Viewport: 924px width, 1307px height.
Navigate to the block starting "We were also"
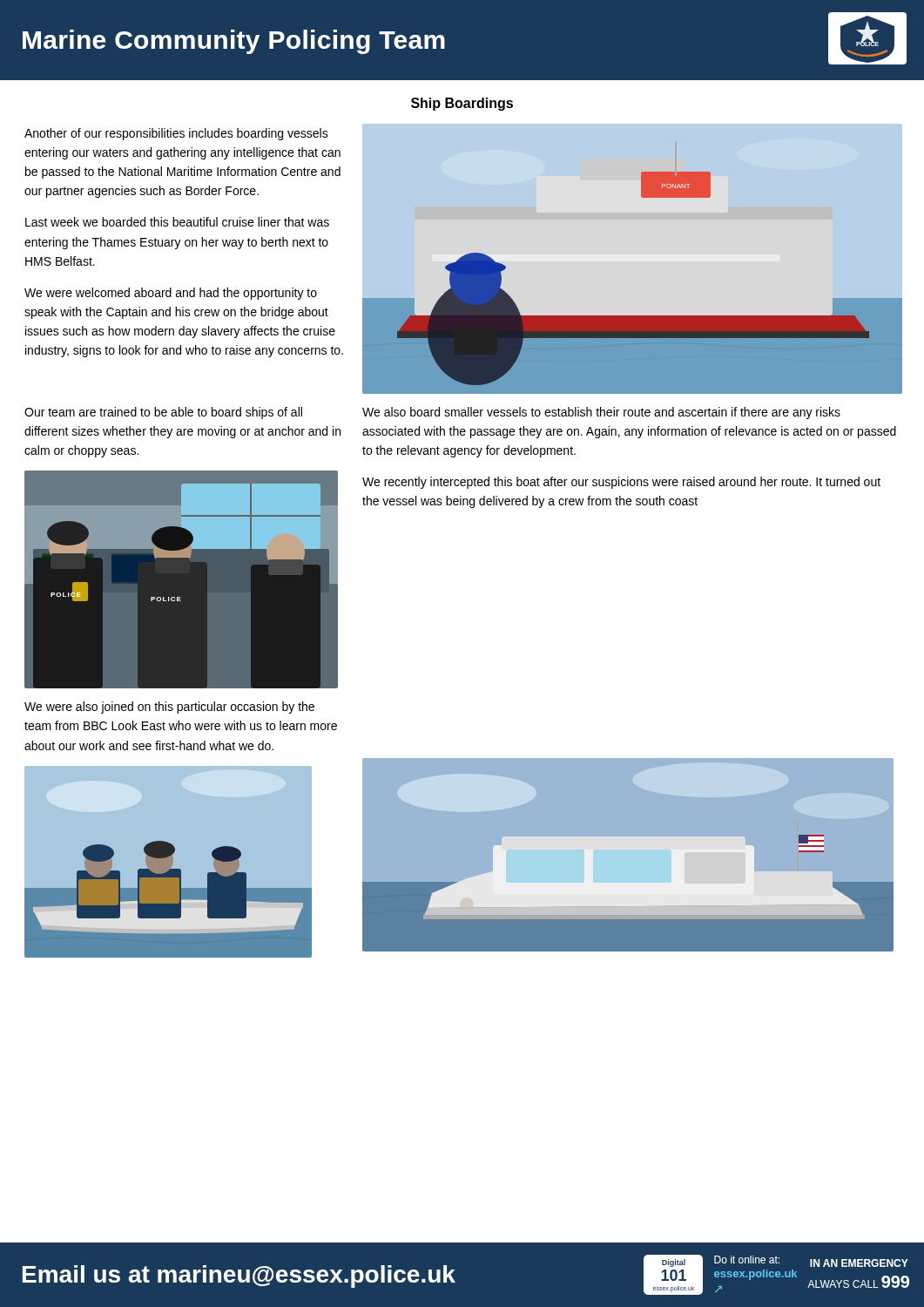[181, 726]
